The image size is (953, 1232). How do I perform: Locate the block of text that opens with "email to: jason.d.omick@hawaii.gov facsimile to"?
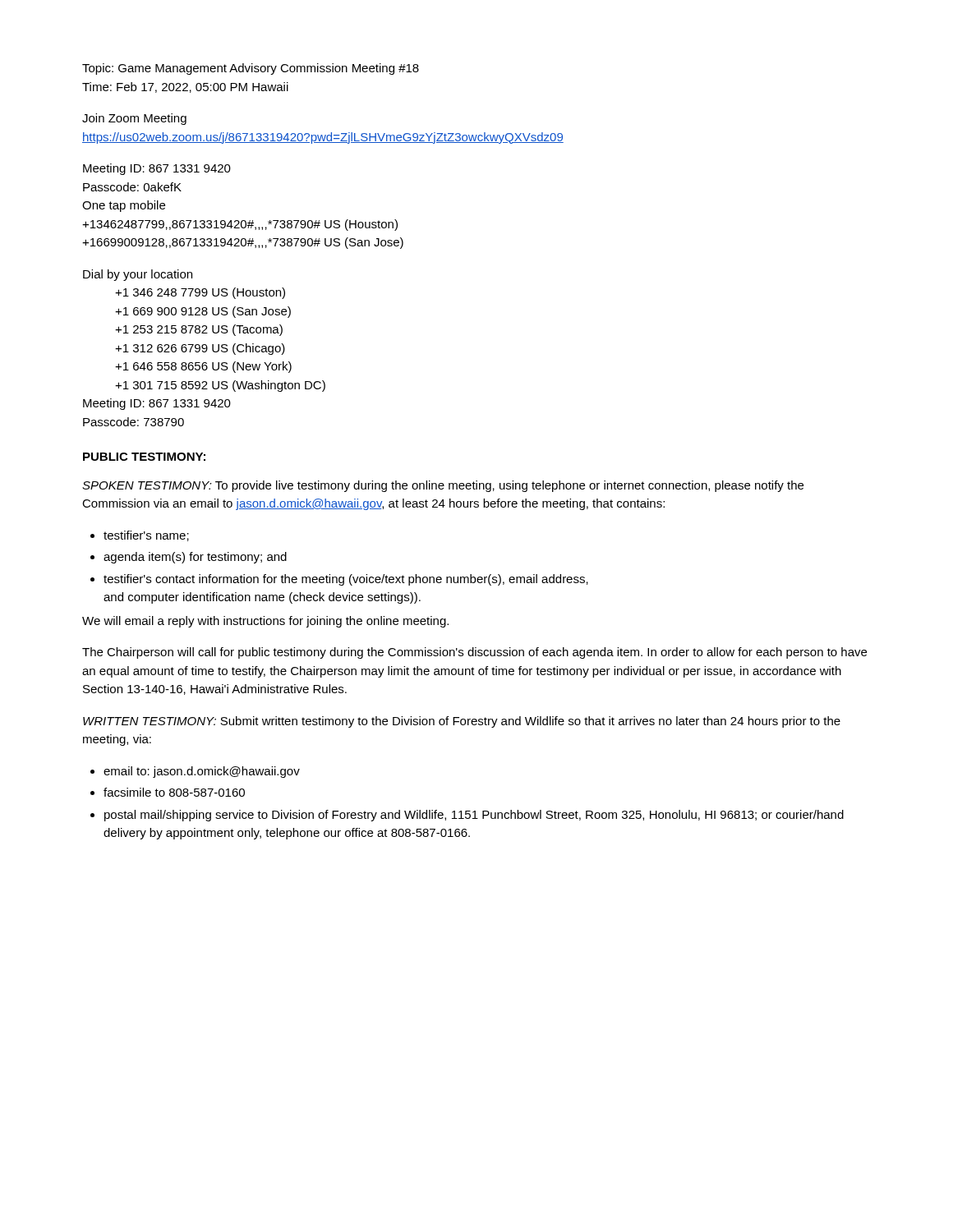tap(476, 802)
